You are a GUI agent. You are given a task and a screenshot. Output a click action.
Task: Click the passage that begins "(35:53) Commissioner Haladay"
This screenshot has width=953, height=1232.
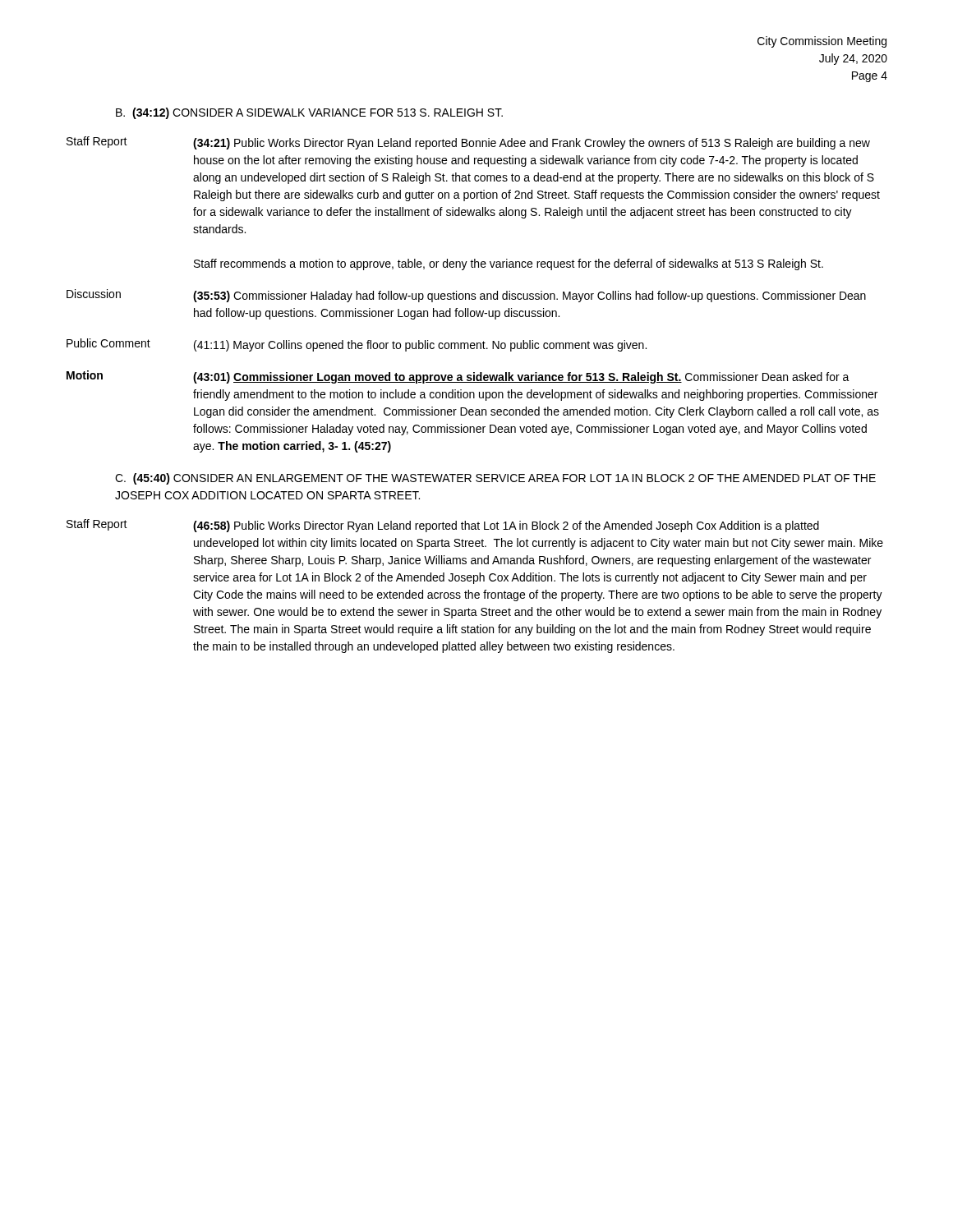click(530, 304)
